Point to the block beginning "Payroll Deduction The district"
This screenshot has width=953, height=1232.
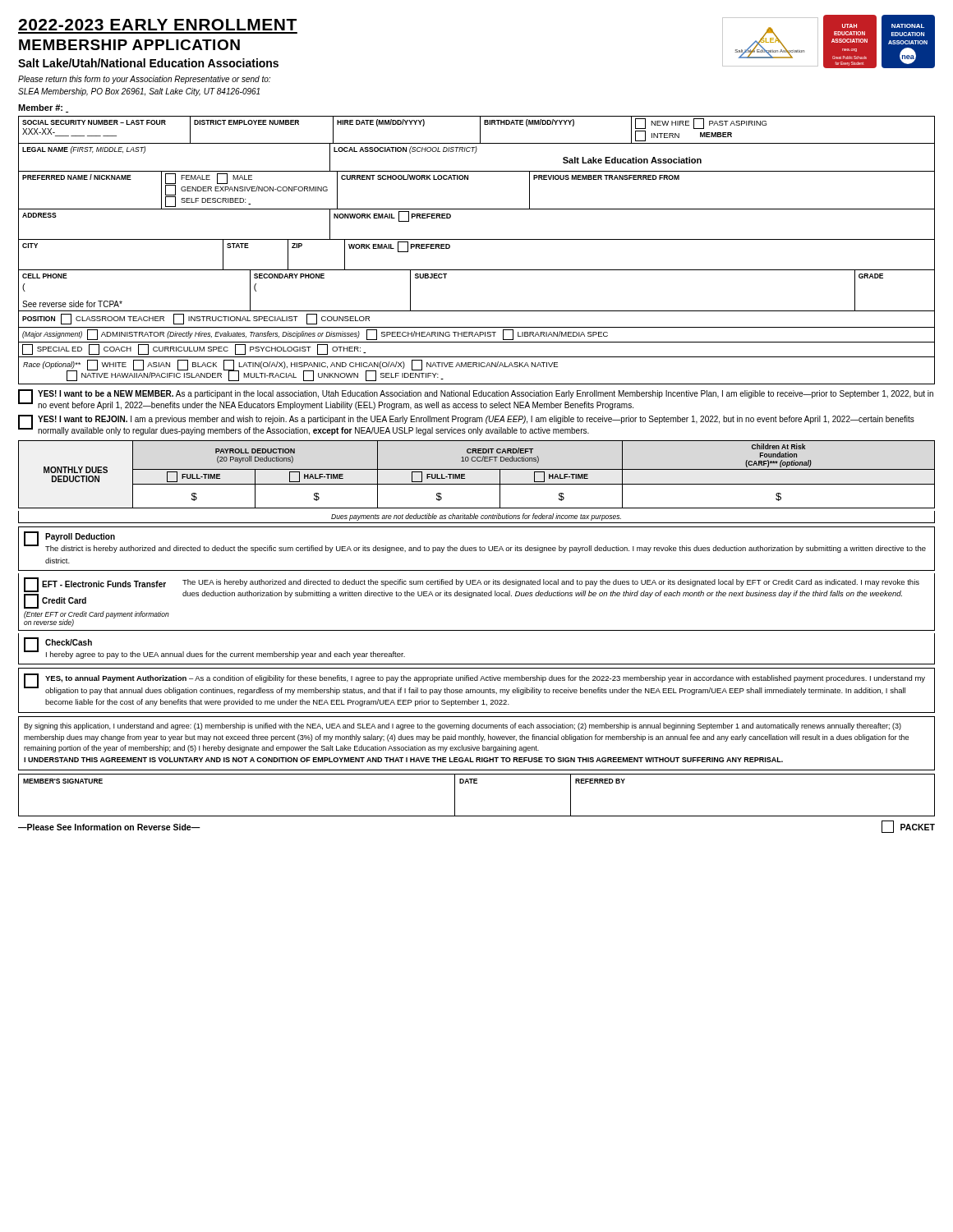[476, 549]
